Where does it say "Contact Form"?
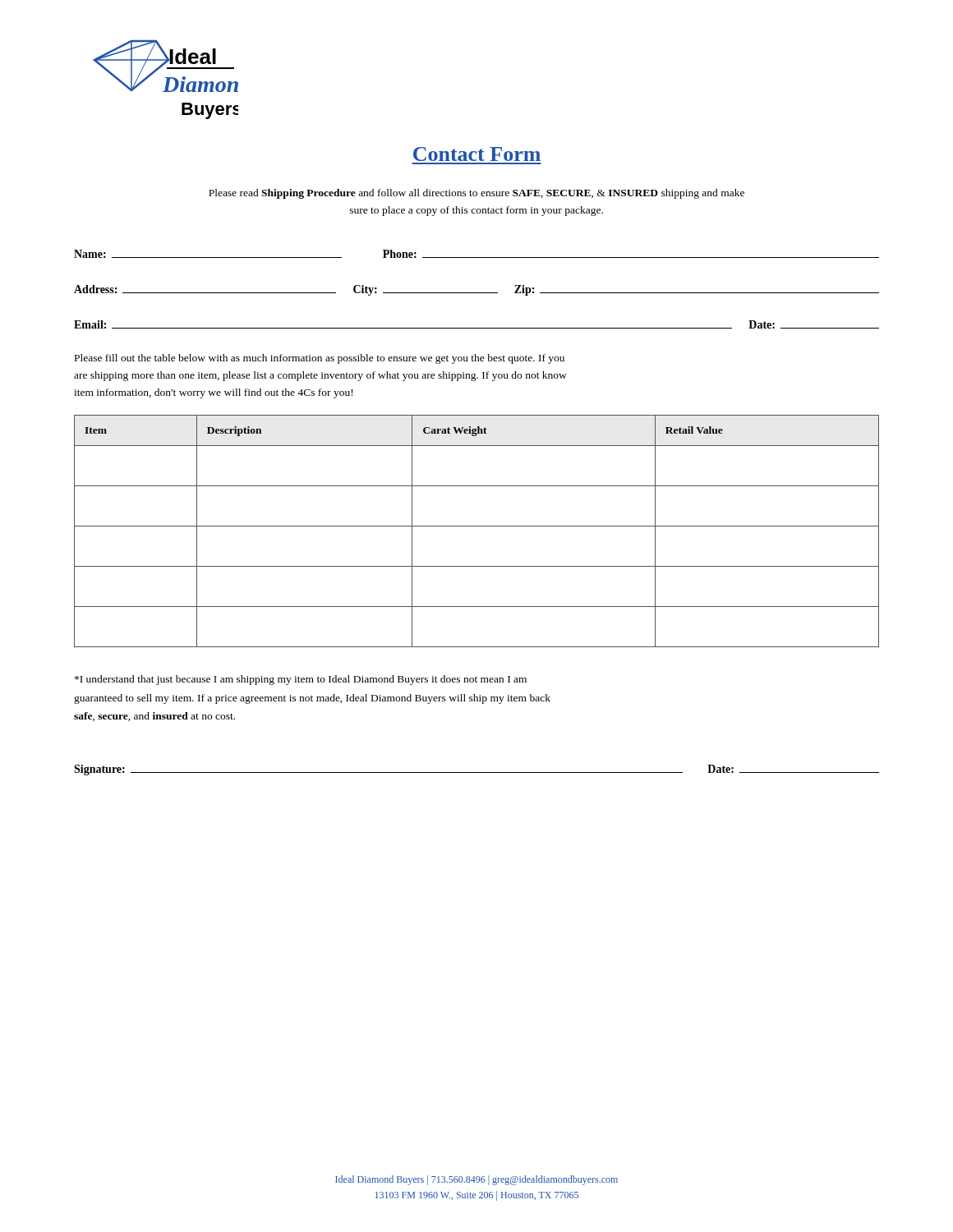 476,154
